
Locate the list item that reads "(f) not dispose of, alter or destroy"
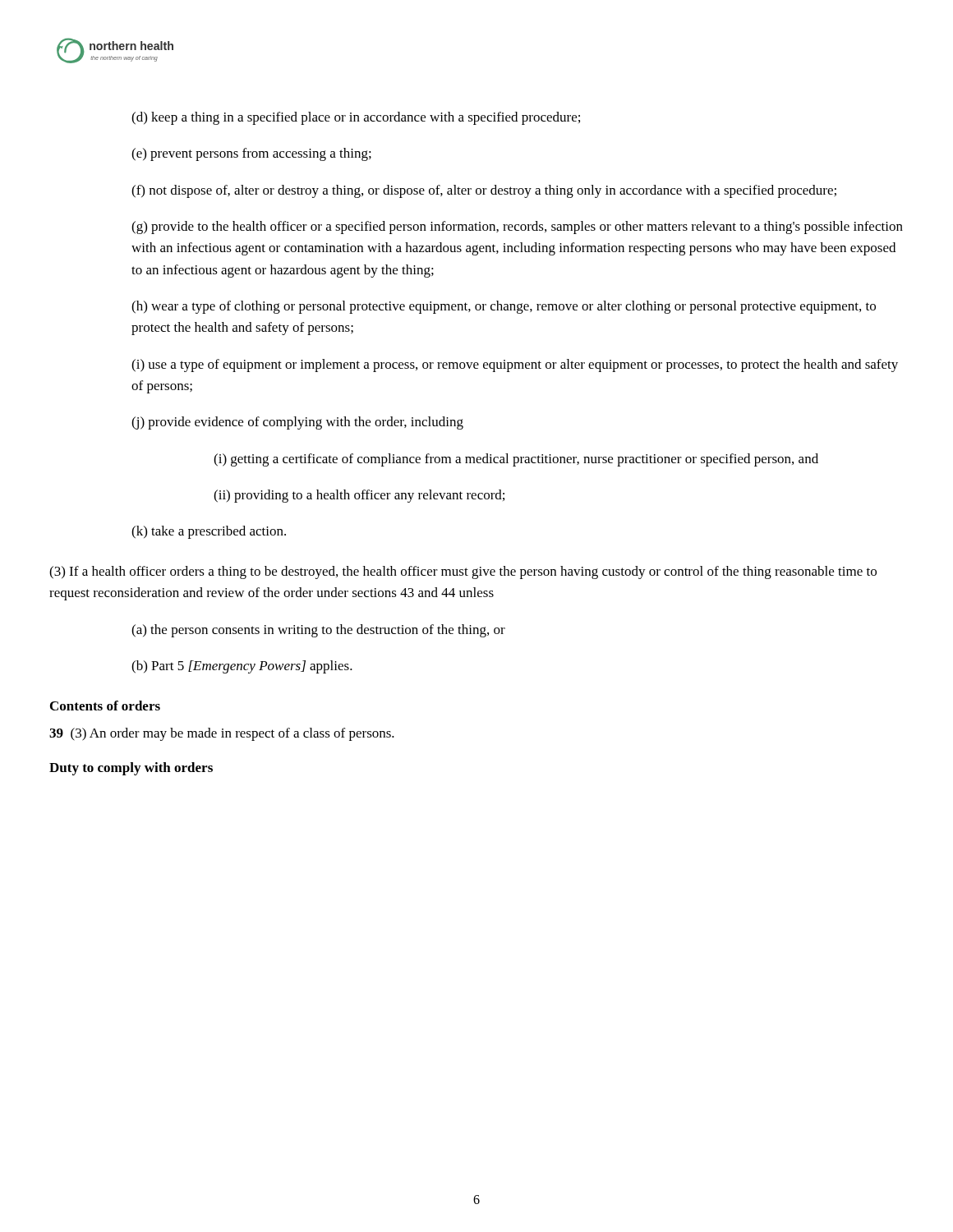pos(484,190)
